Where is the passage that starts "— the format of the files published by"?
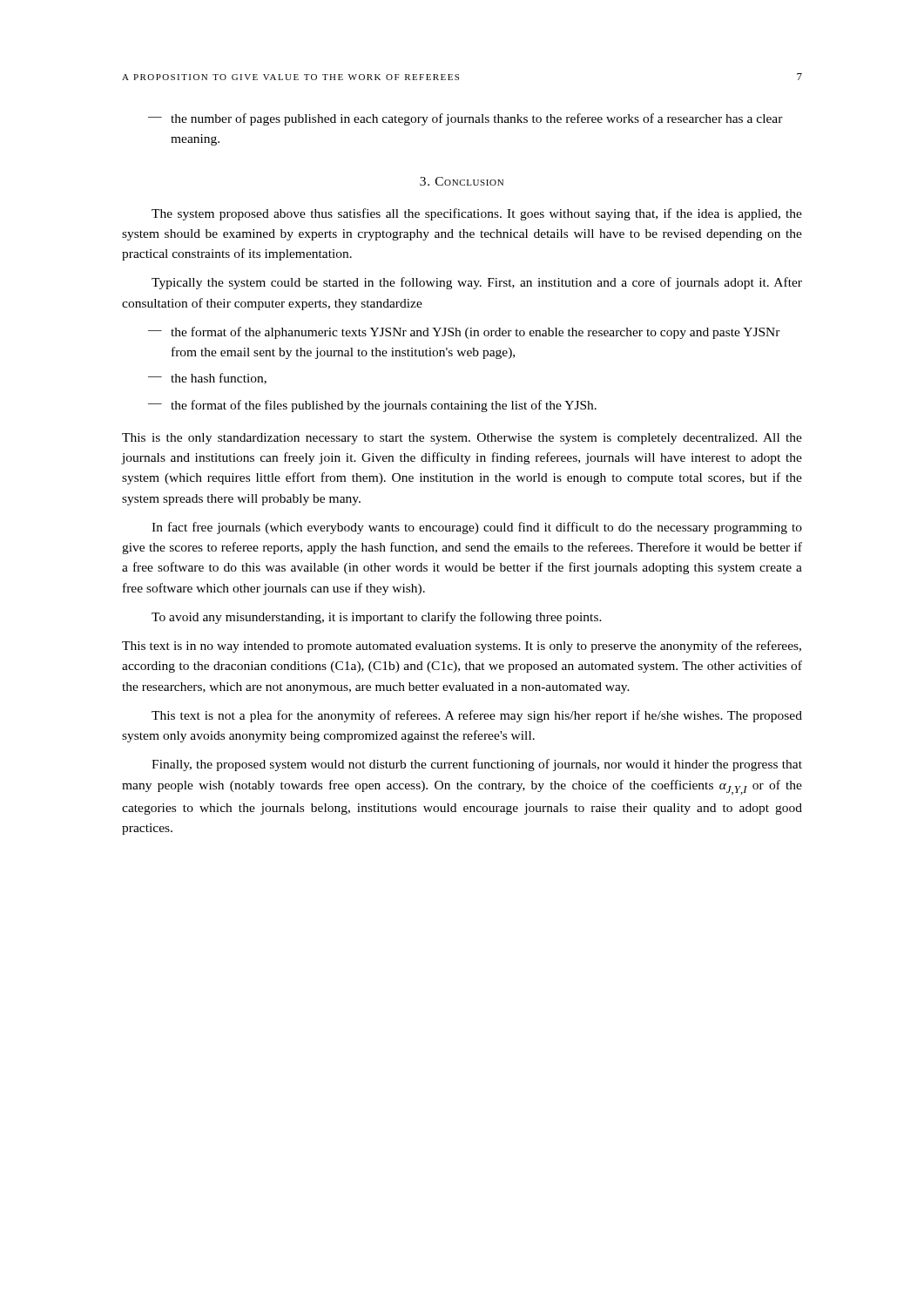924x1307 pixels. pyautogui.click(x=475, y=404)
